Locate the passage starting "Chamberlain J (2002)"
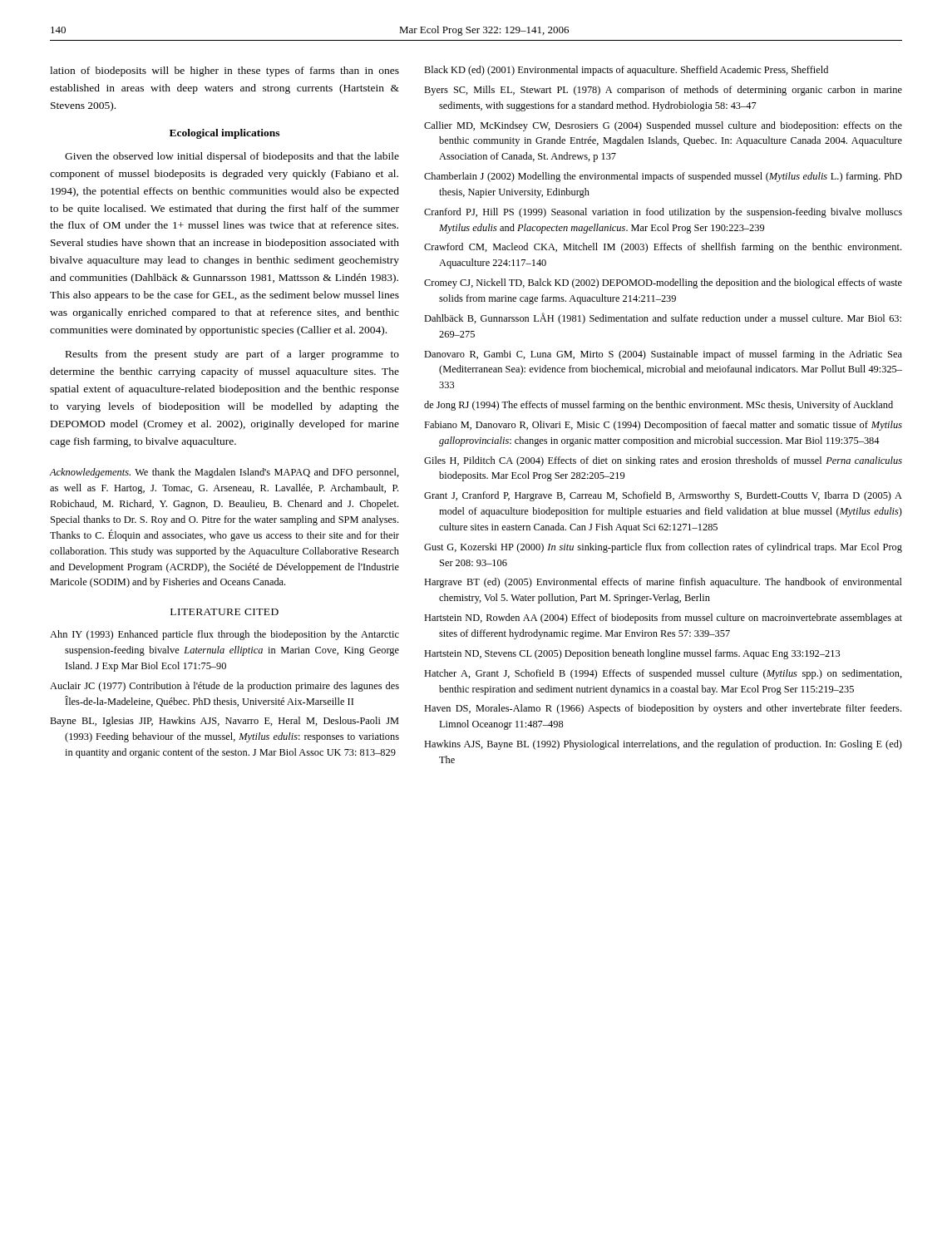The width and height of the screenshot is (952, 1247). [663, 184]
